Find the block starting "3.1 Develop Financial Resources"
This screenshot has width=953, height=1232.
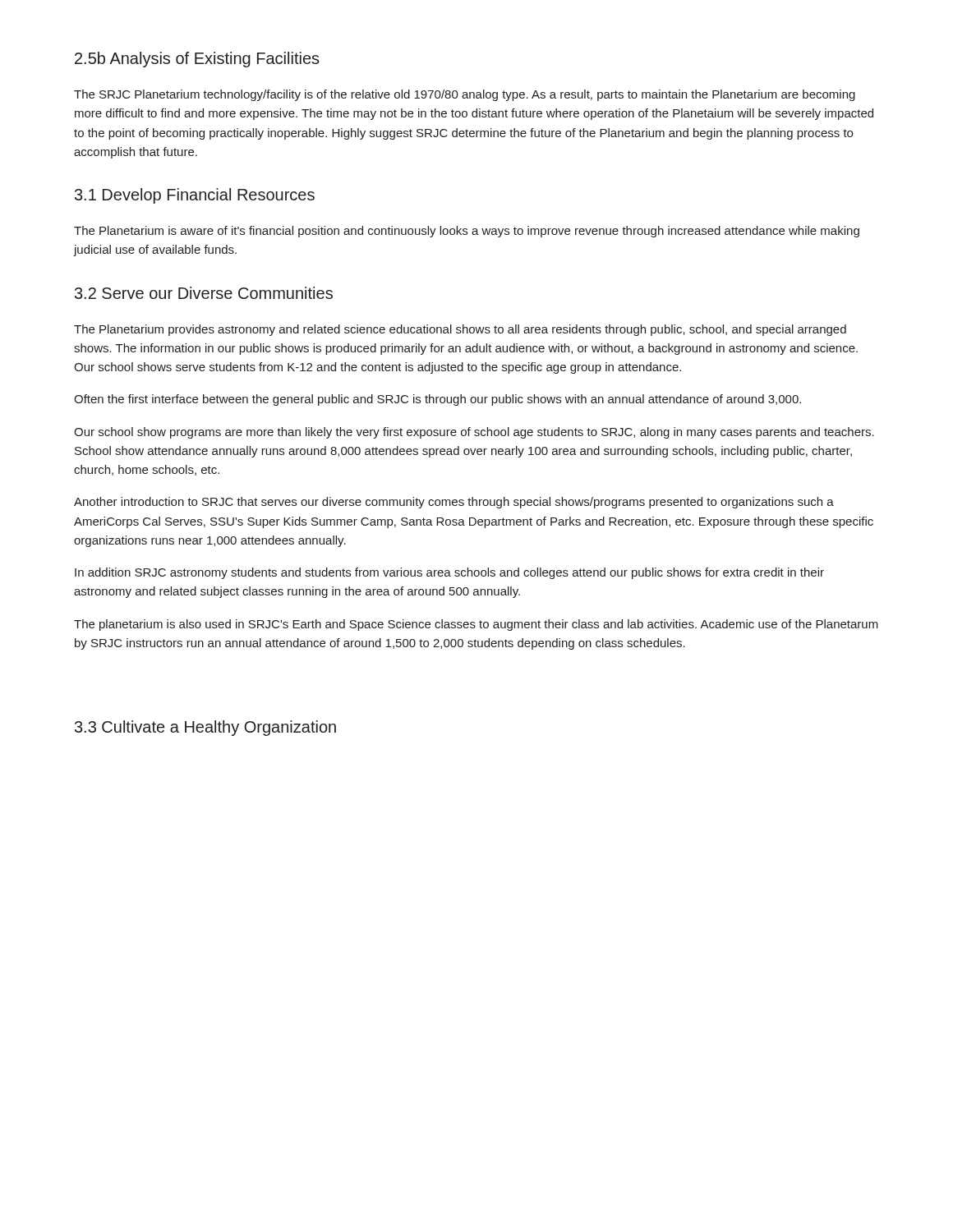coord(195,195)
